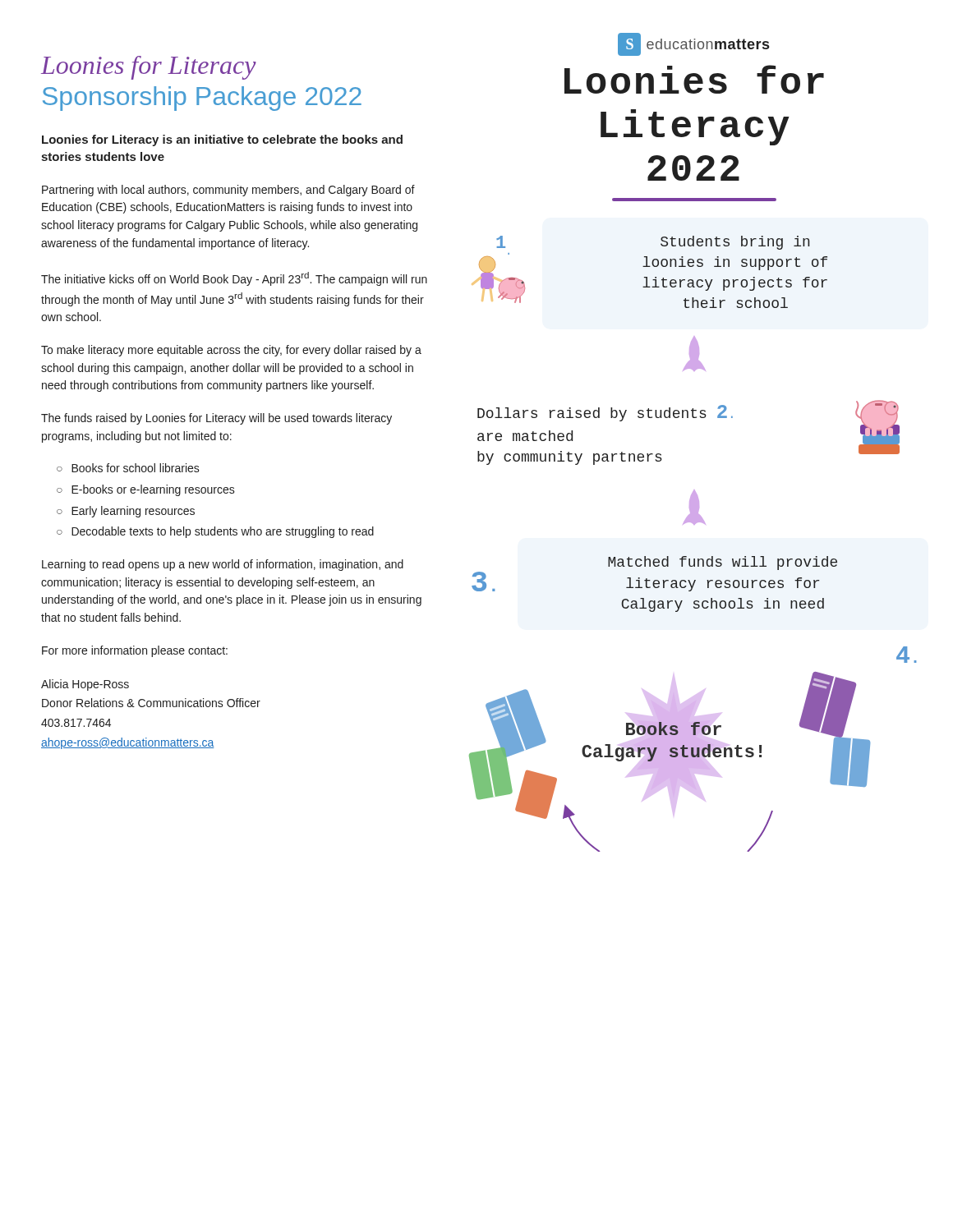Select the text starting "To make literacy"
Viewport: 953px width, 1232px height.
point(231,368)
